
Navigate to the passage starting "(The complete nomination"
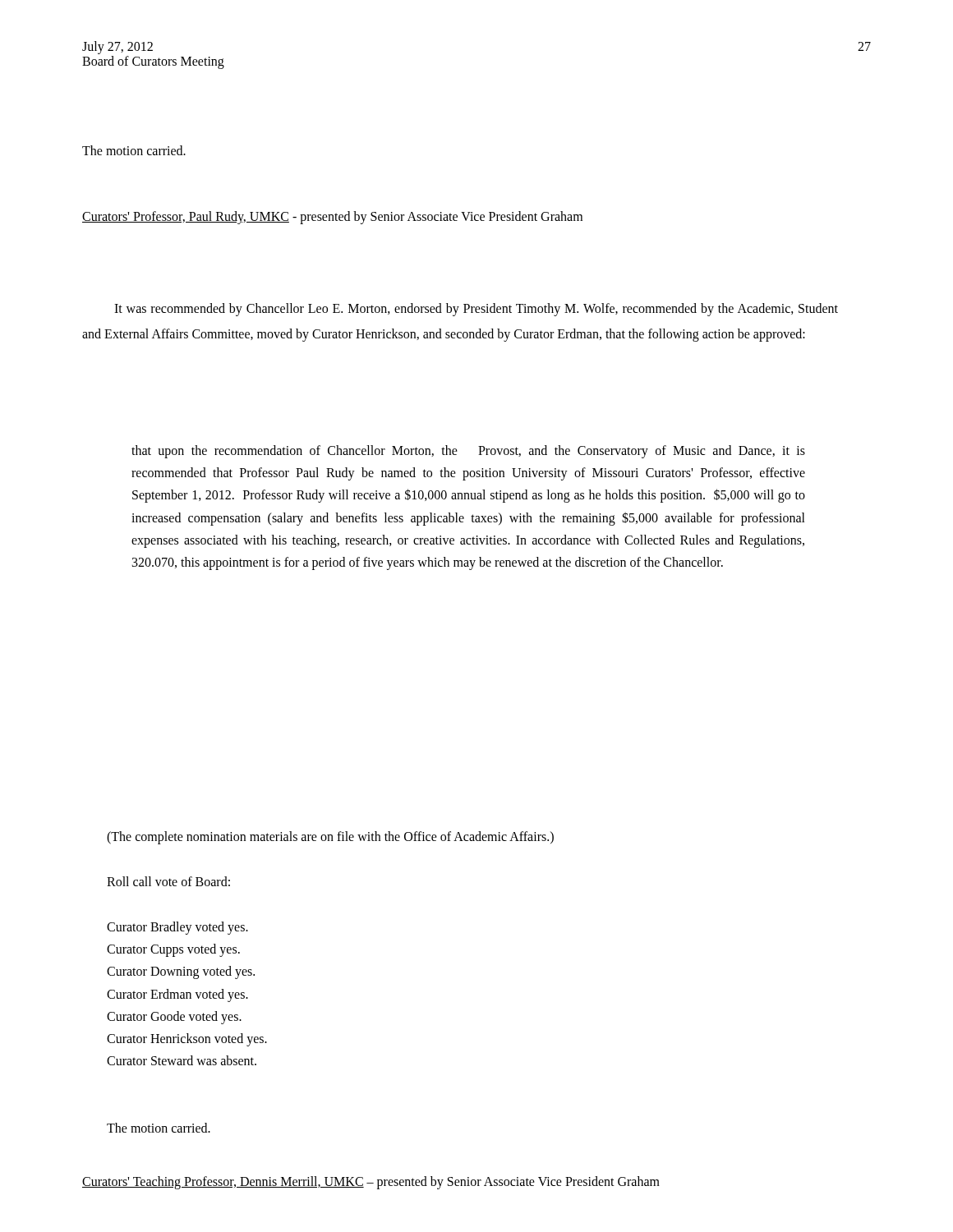(331, 837)
